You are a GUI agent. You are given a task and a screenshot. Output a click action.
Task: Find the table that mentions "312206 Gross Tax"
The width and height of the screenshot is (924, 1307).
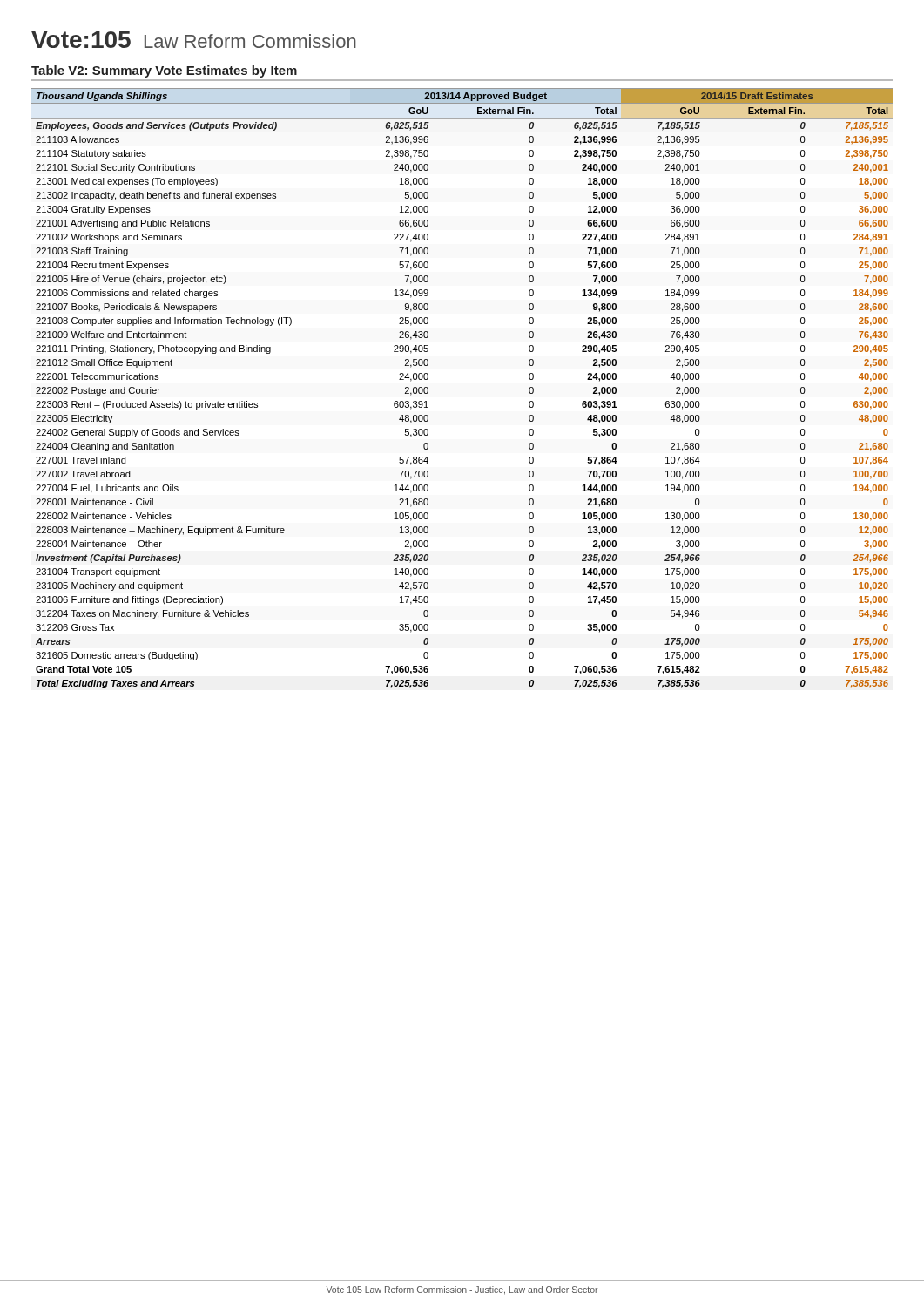pyautogui.click(x=462, y=389)
